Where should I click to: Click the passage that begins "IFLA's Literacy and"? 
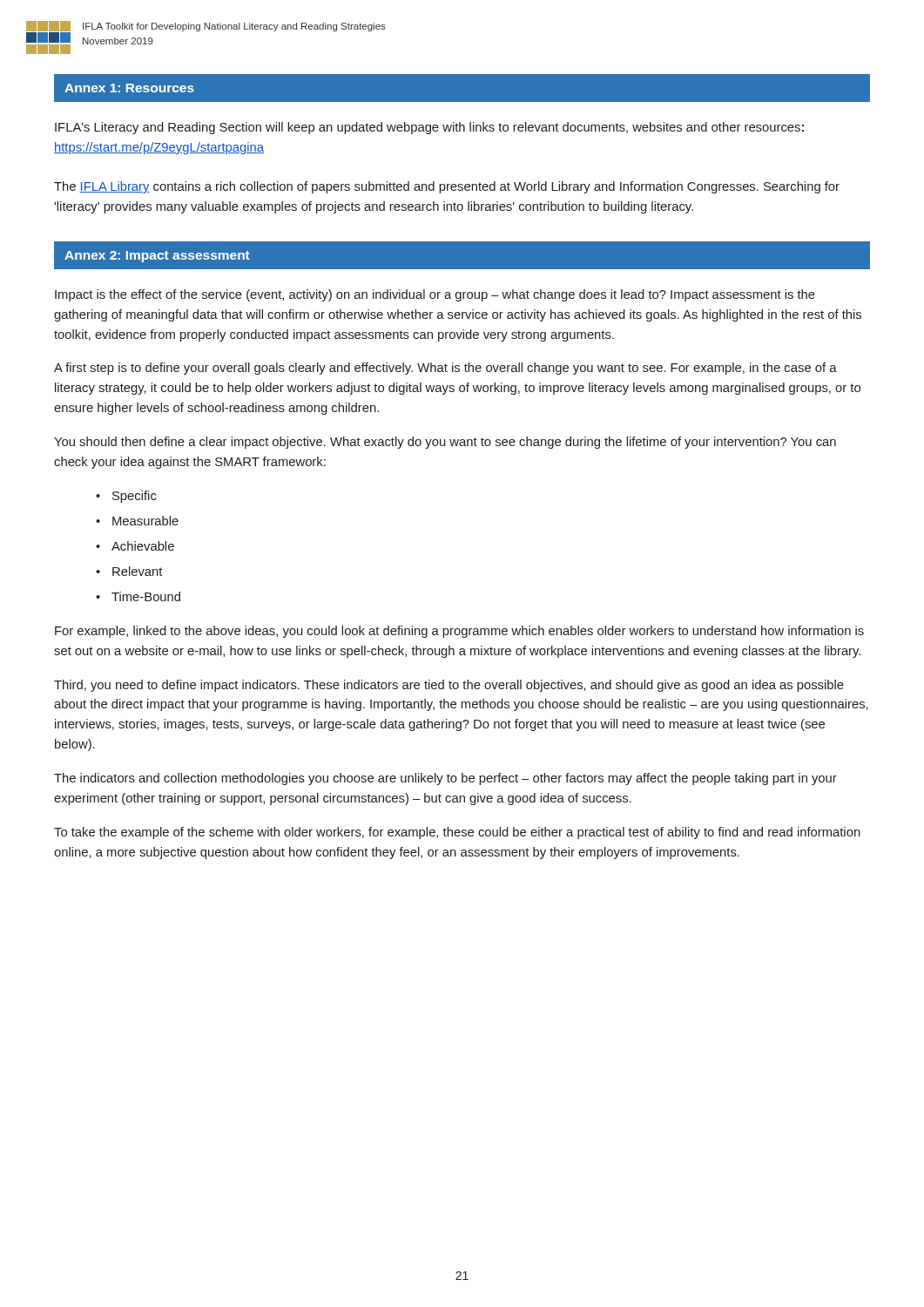click(x=429, y=137)
